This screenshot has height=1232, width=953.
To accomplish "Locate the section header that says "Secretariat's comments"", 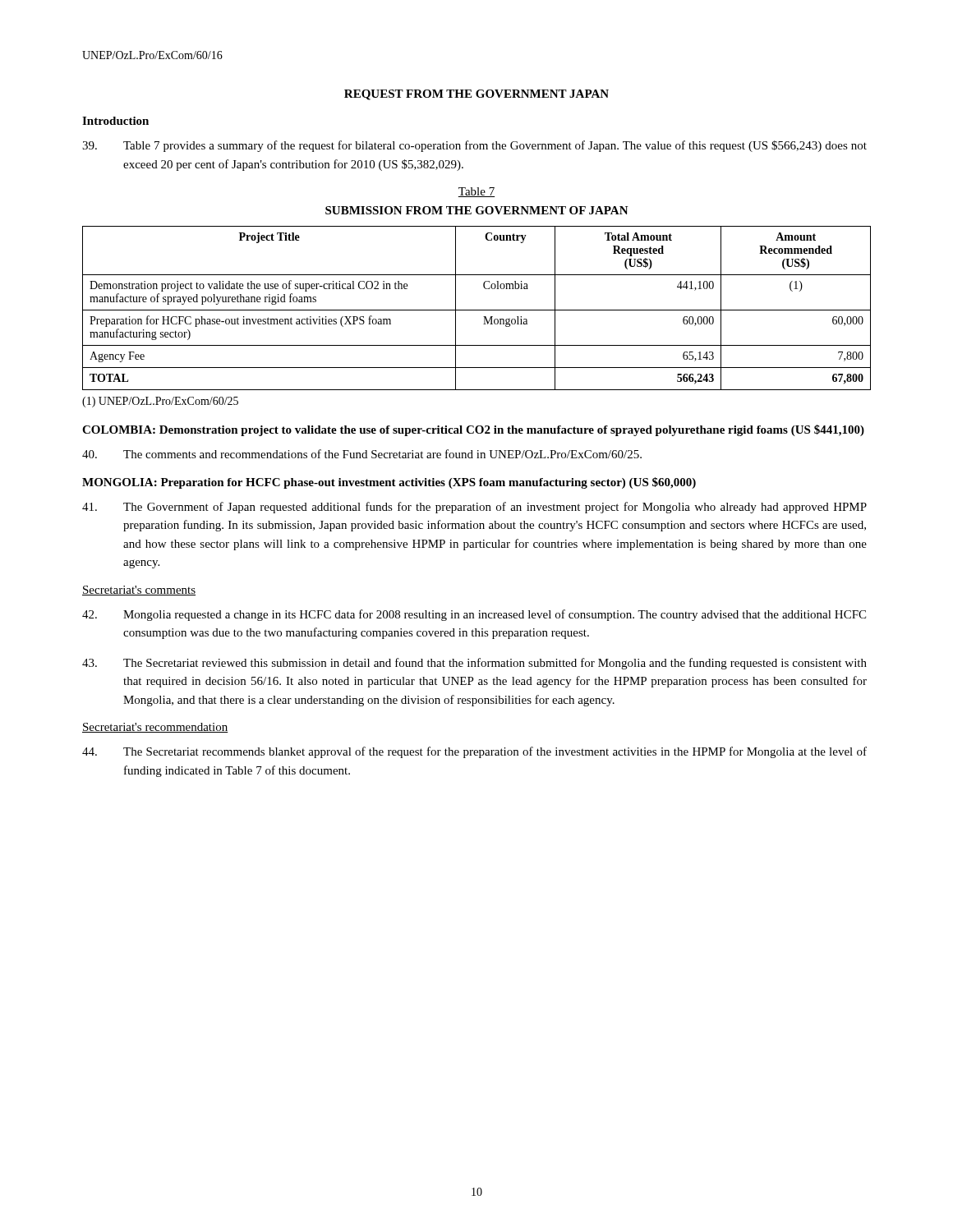I will pyautogui.click(x=139, y=589).
